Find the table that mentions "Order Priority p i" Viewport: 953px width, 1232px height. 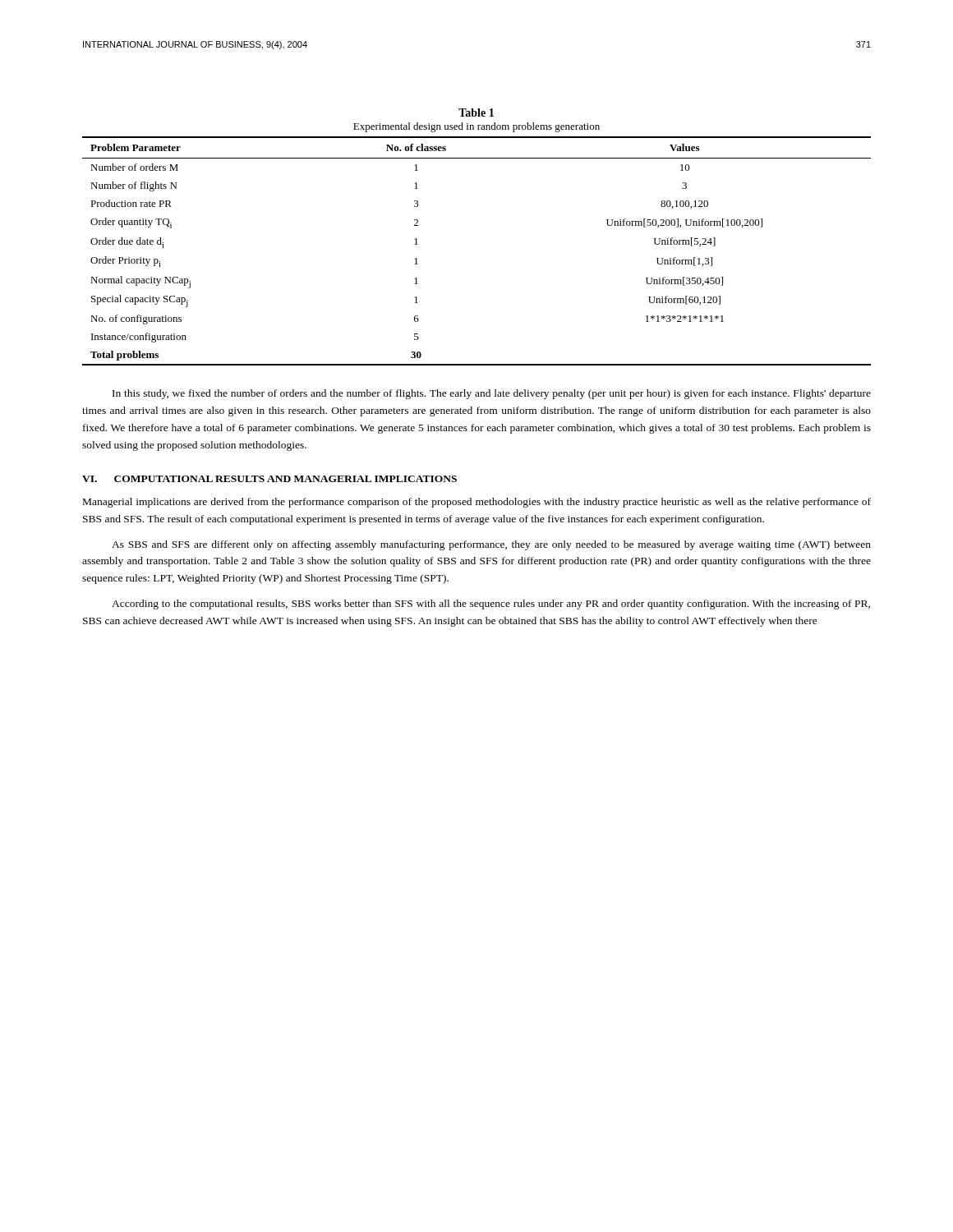pos(476,251)
